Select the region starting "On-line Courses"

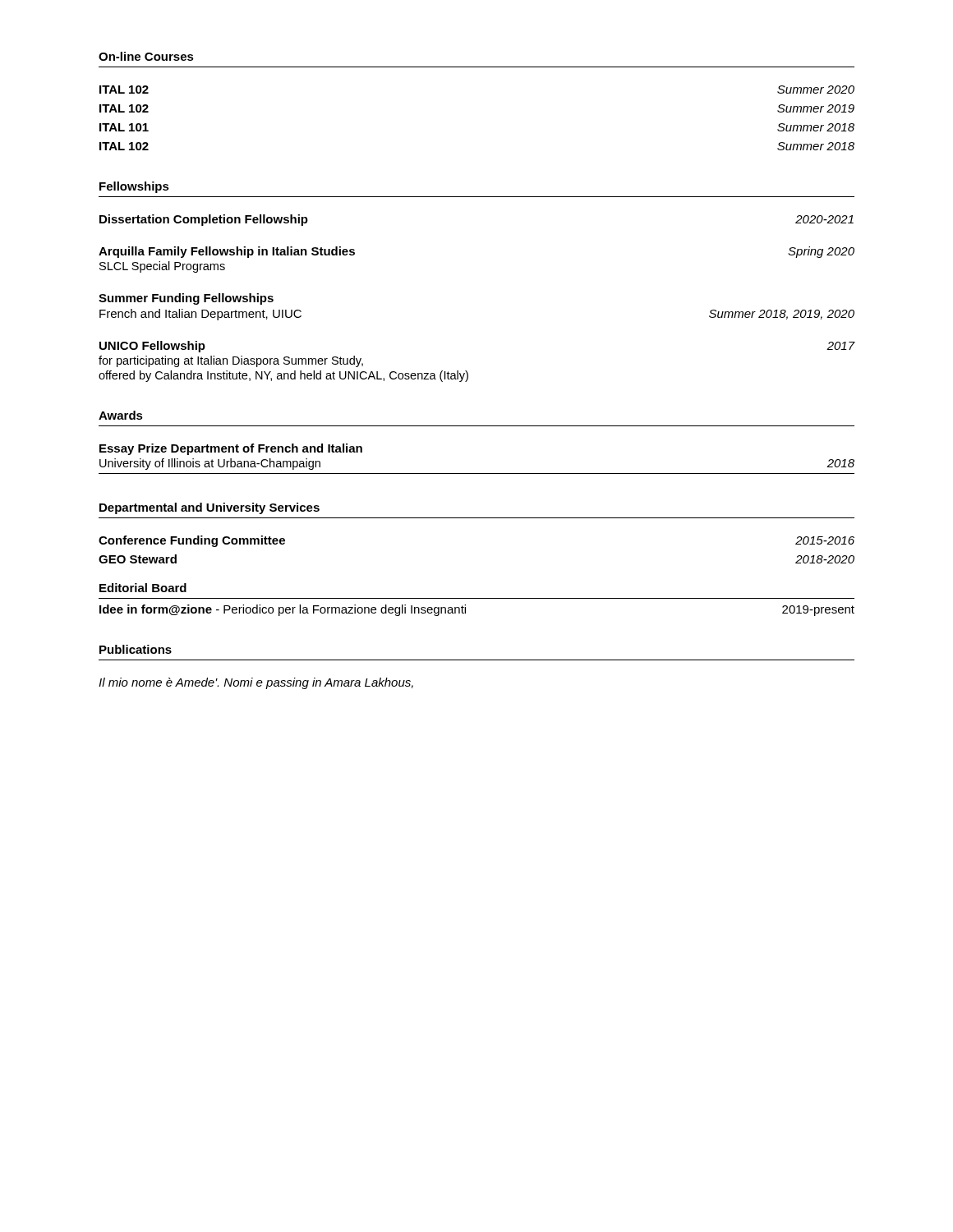(146, 56)
